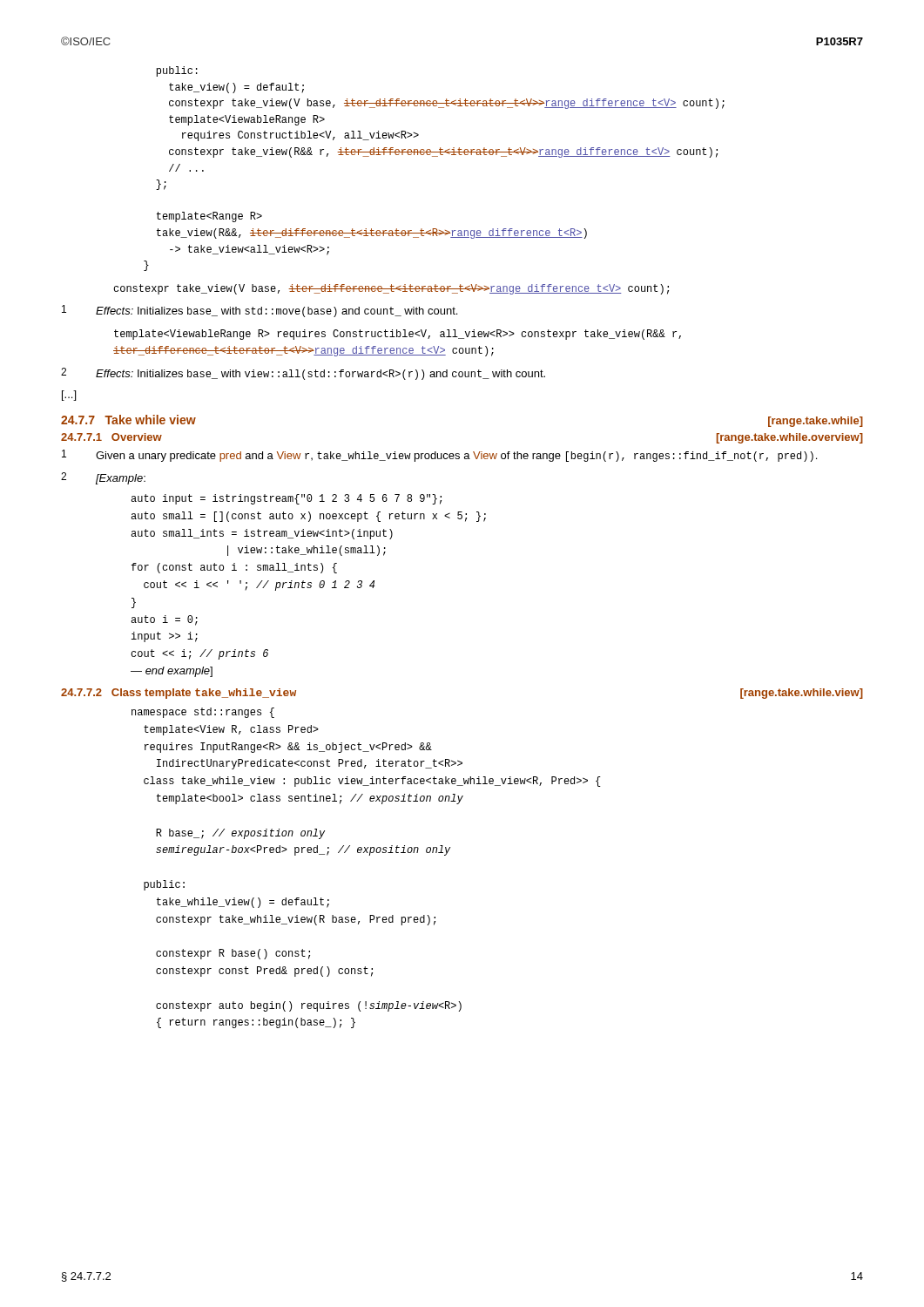Select the passage starting "auto input = istringstream{"0"

[309, 577]
